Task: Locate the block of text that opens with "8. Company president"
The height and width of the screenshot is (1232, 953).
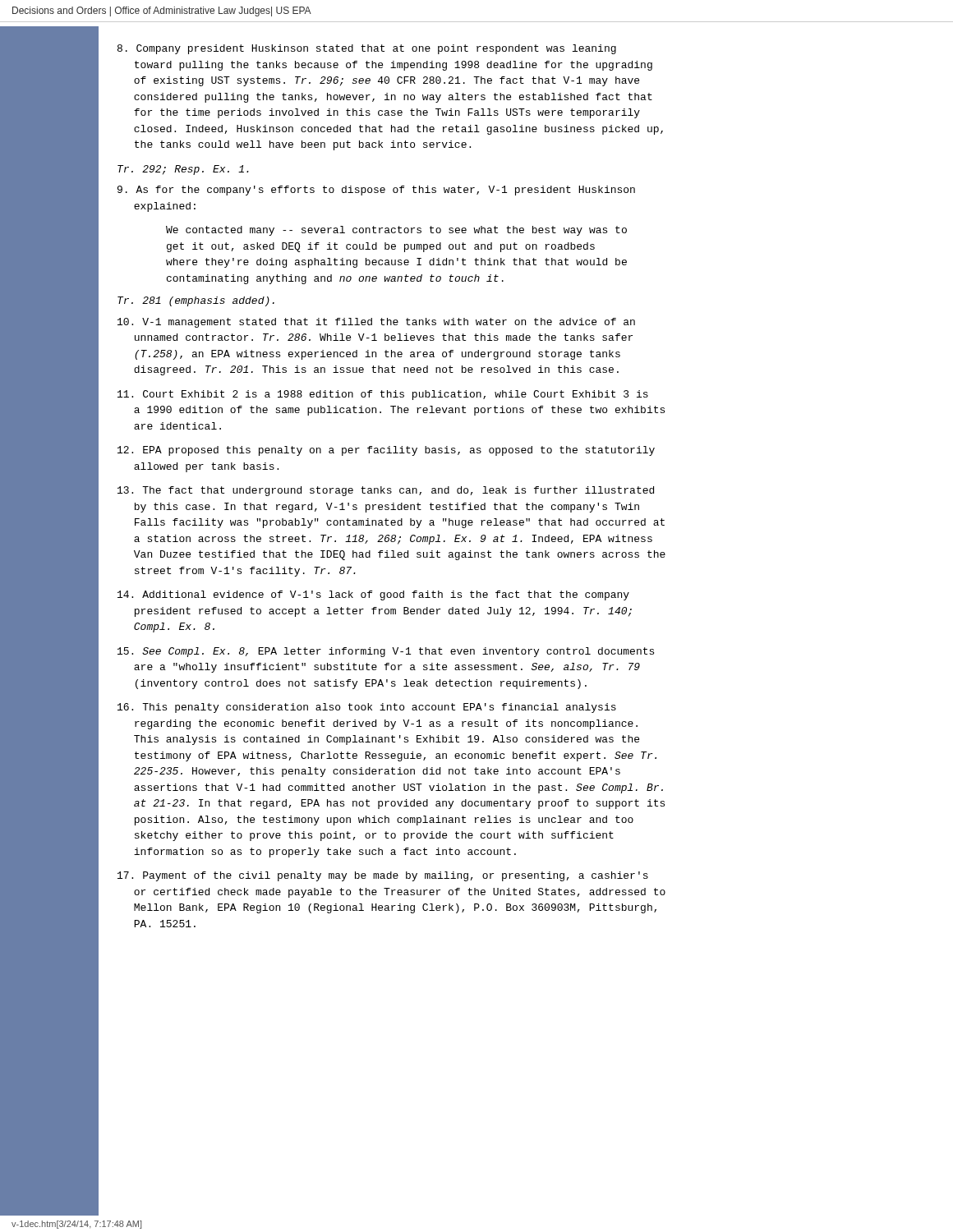Action: (x=519, y=97)
